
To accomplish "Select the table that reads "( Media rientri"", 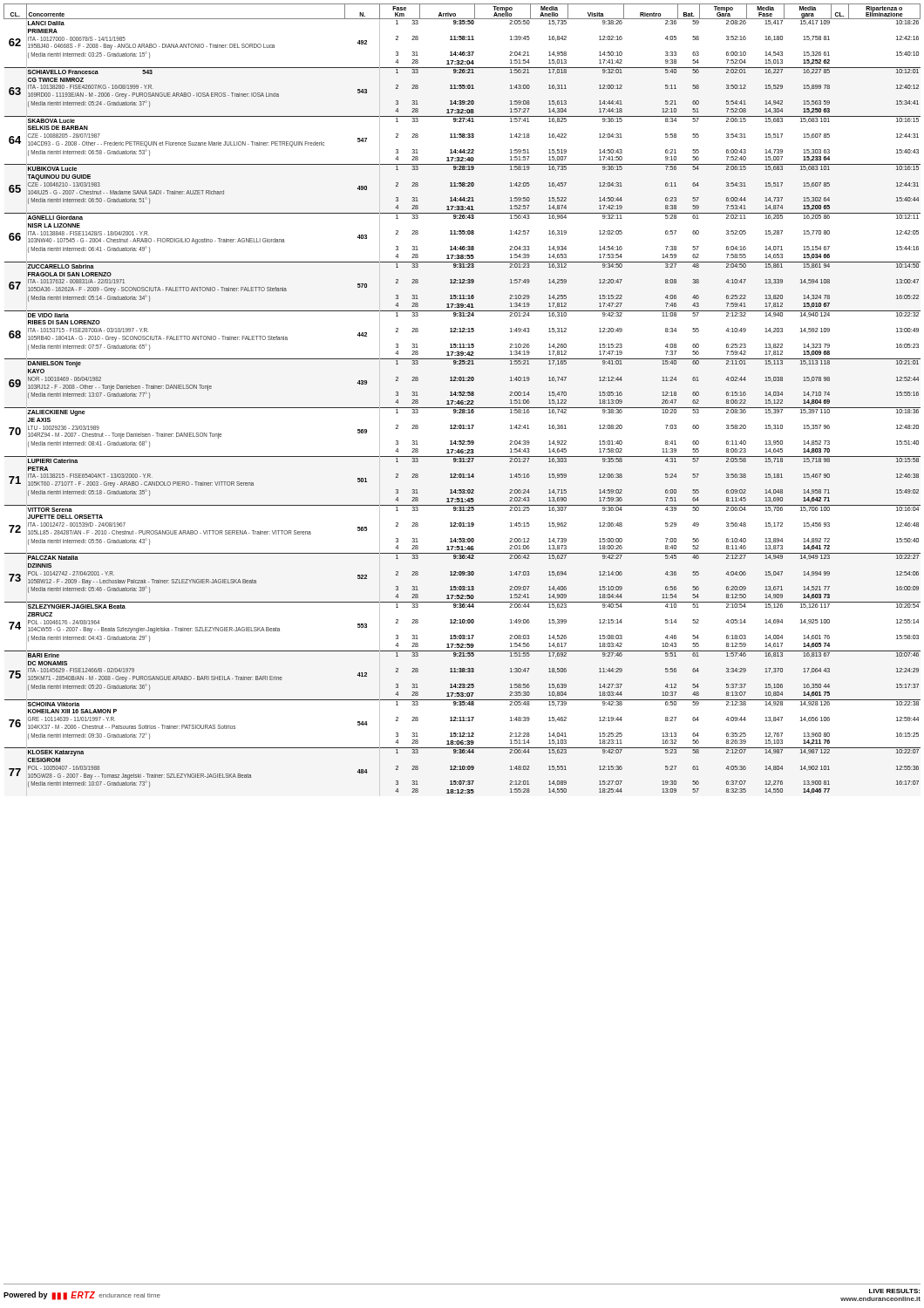I will click(462, 400).
